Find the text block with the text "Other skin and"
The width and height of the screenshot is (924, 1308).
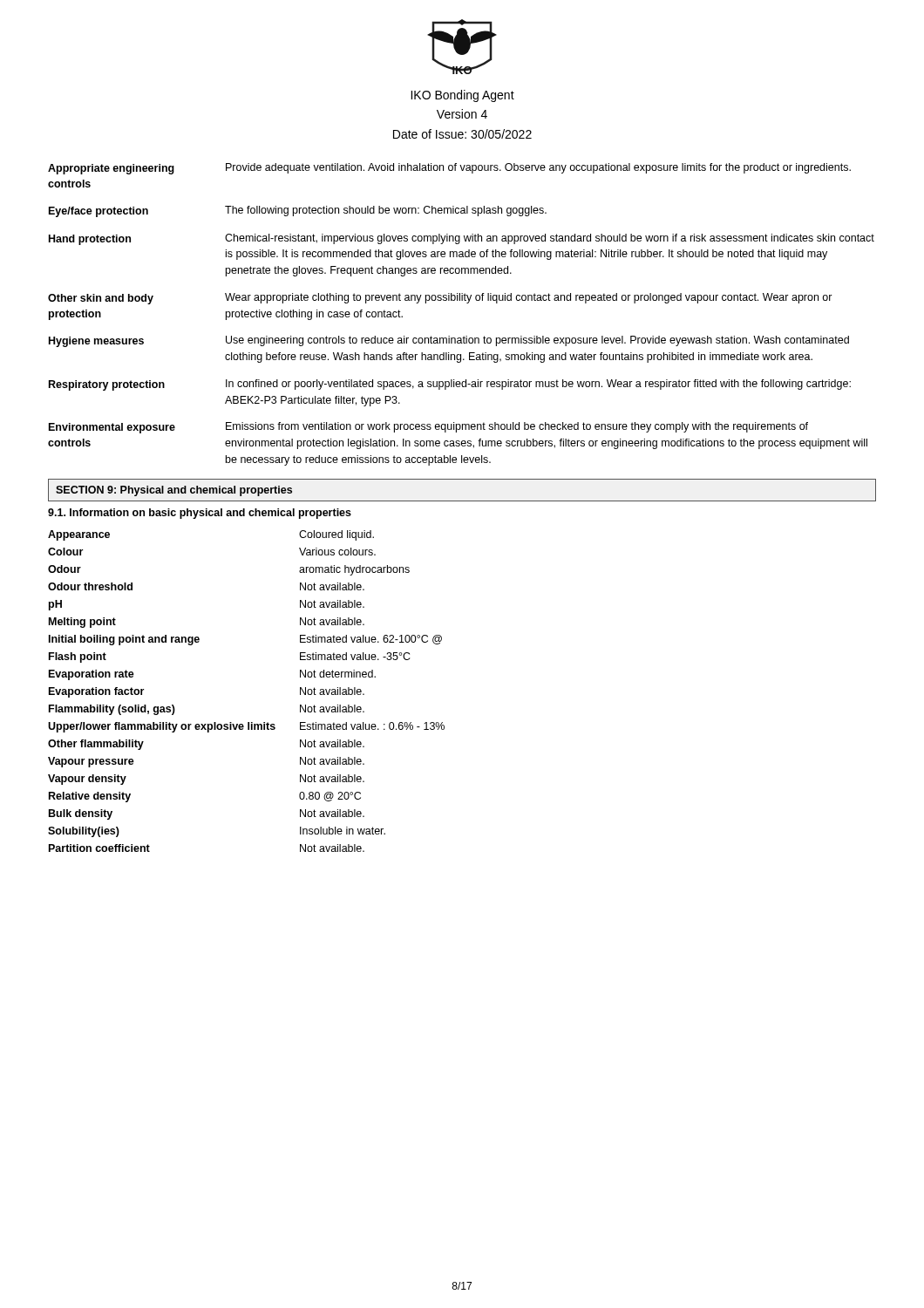coord(462,306)
